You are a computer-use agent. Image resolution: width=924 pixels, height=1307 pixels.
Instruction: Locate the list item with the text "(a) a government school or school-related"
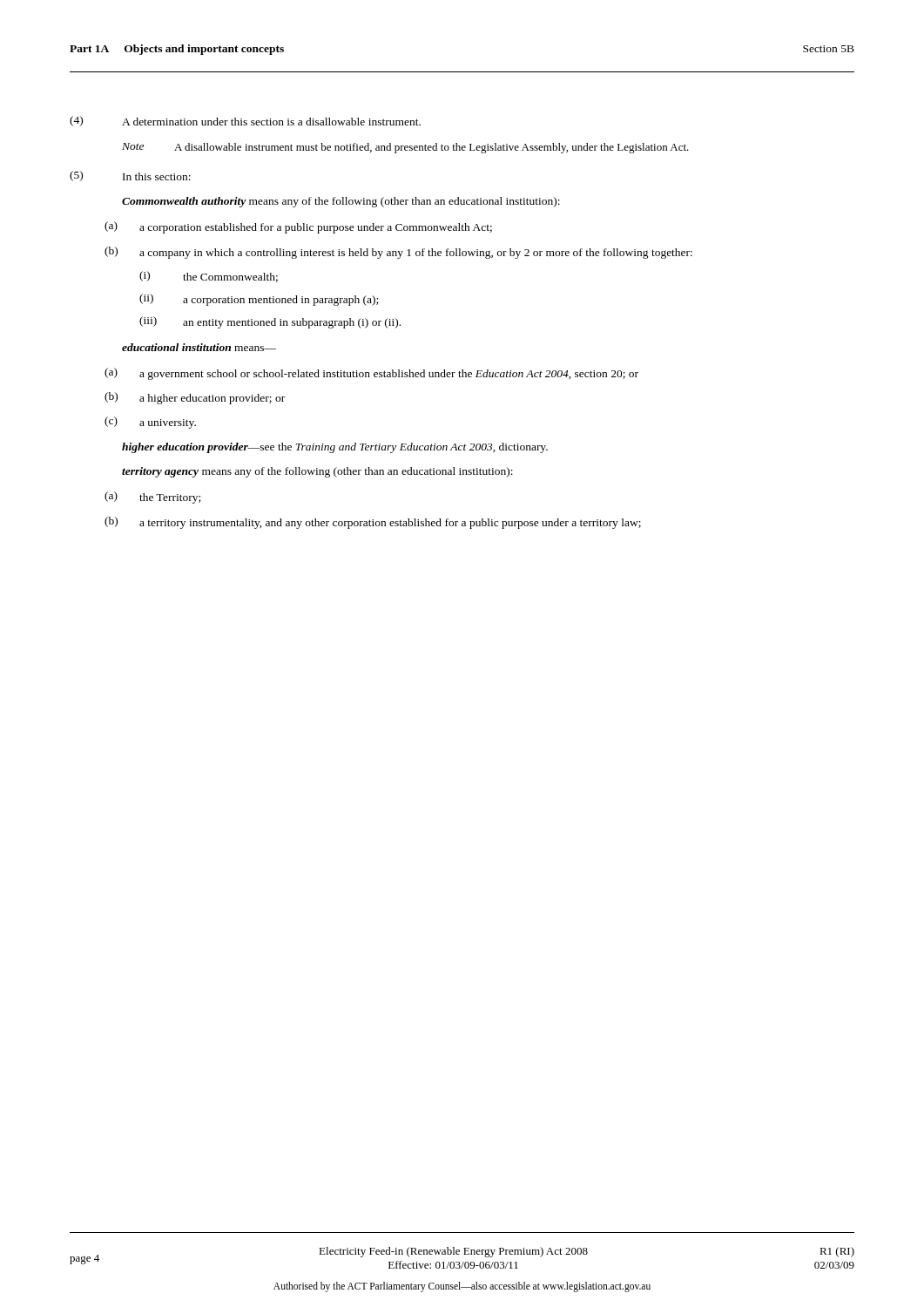coord(479,374)
